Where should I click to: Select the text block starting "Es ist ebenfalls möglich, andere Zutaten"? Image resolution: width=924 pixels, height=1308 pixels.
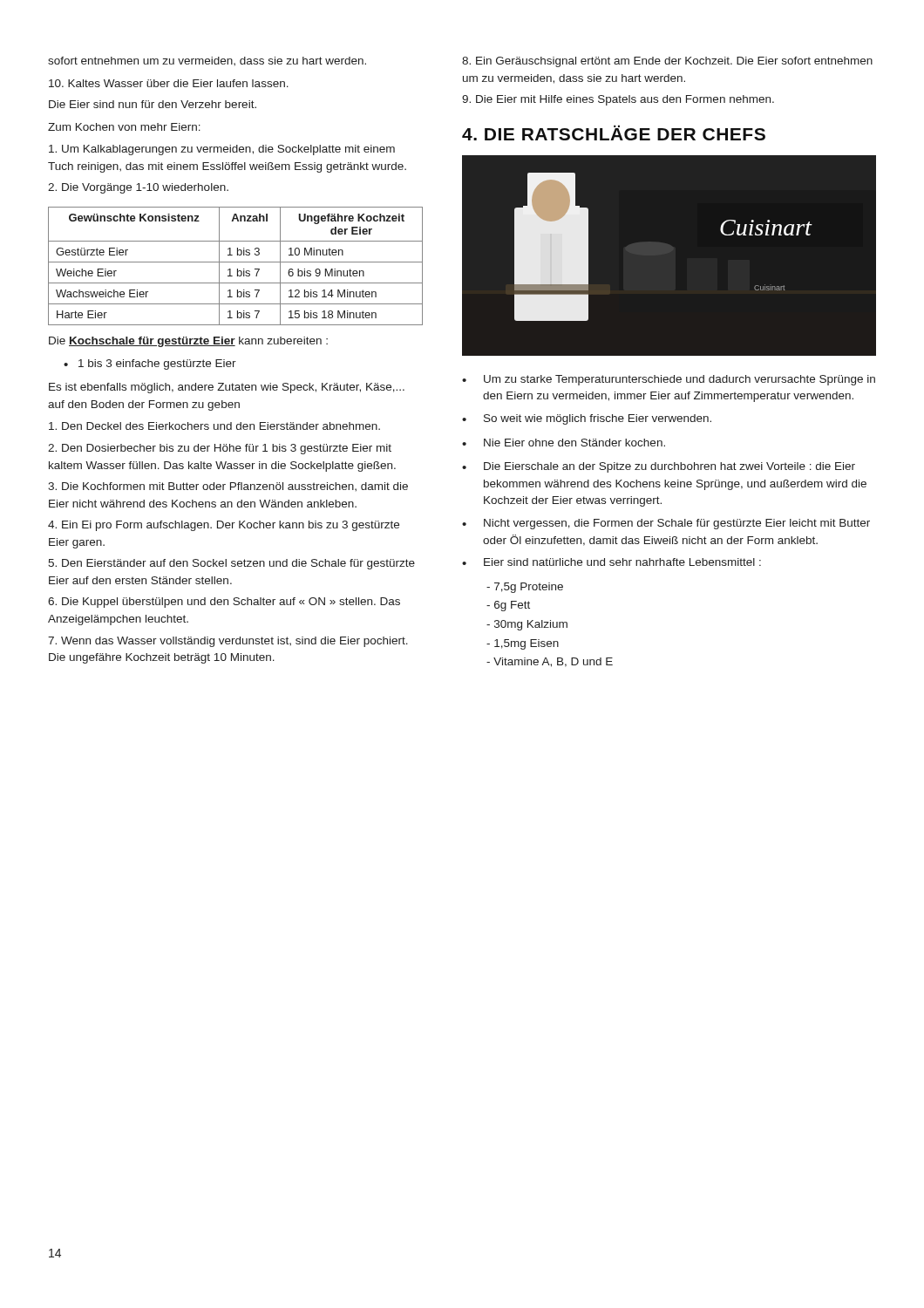click(227, 395)
